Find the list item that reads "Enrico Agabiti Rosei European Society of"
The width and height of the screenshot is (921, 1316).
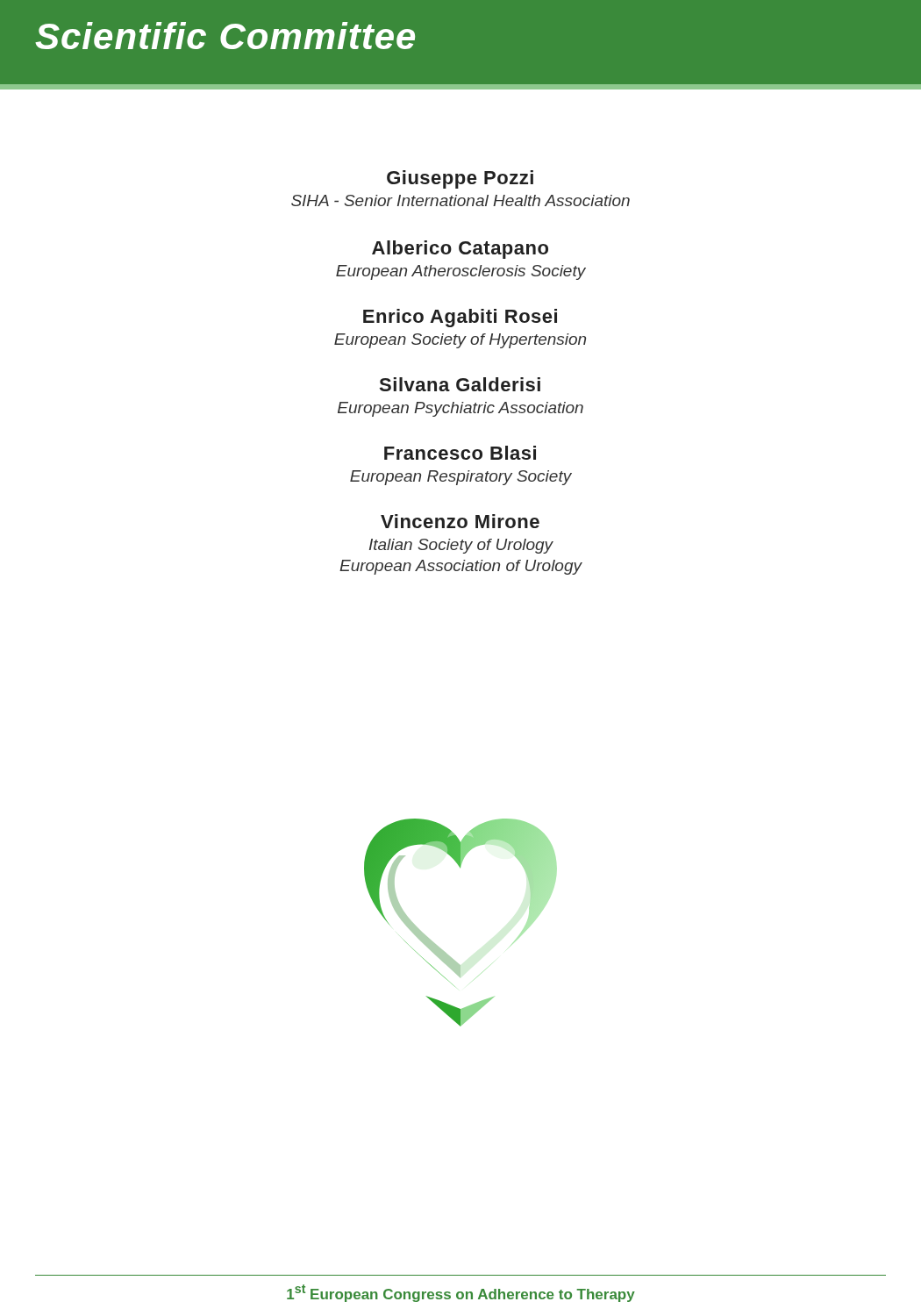460,327
